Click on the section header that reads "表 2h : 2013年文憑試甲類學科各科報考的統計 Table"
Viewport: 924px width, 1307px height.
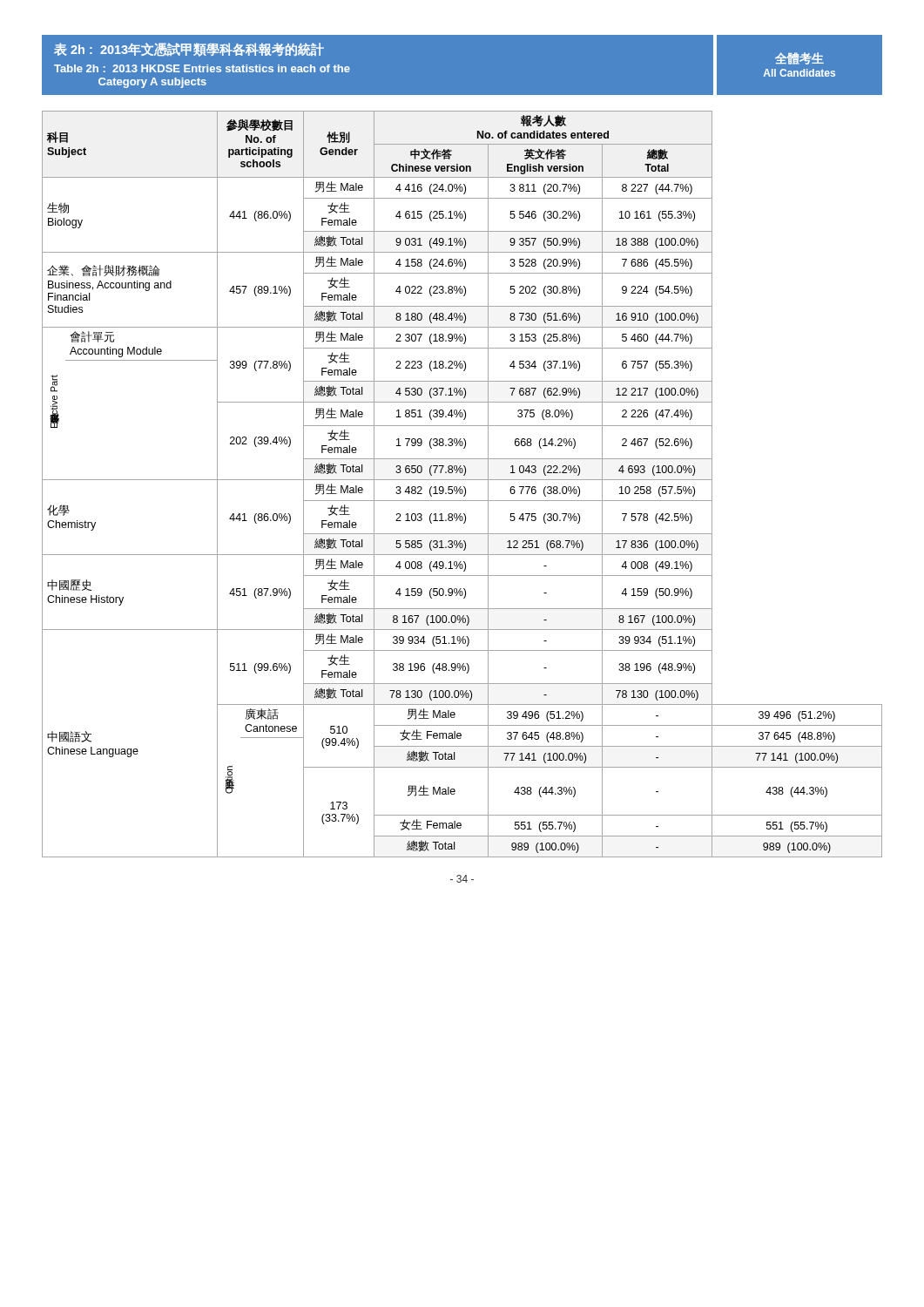[462, 65]
